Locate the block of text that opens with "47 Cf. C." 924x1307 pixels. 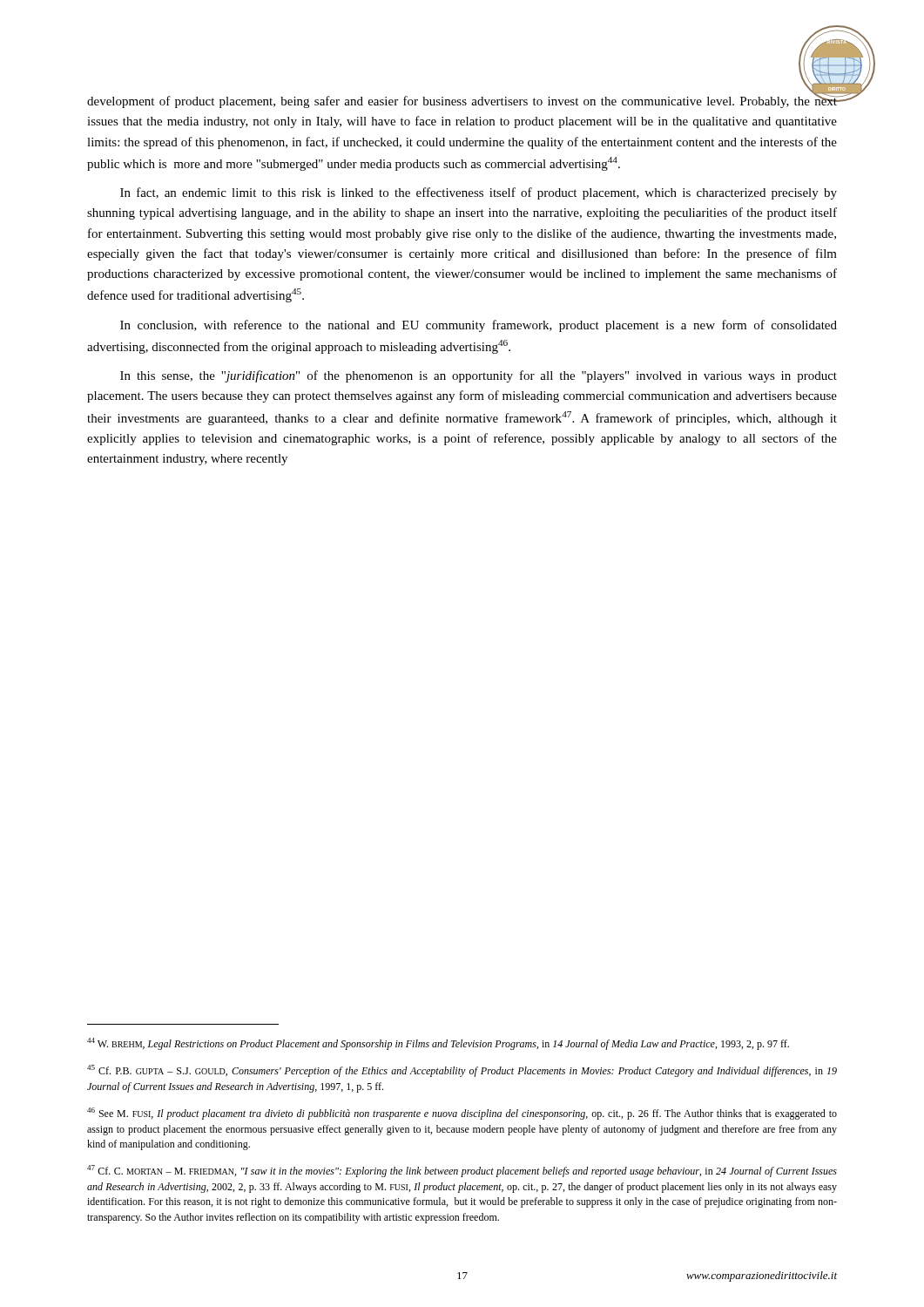462,1194
